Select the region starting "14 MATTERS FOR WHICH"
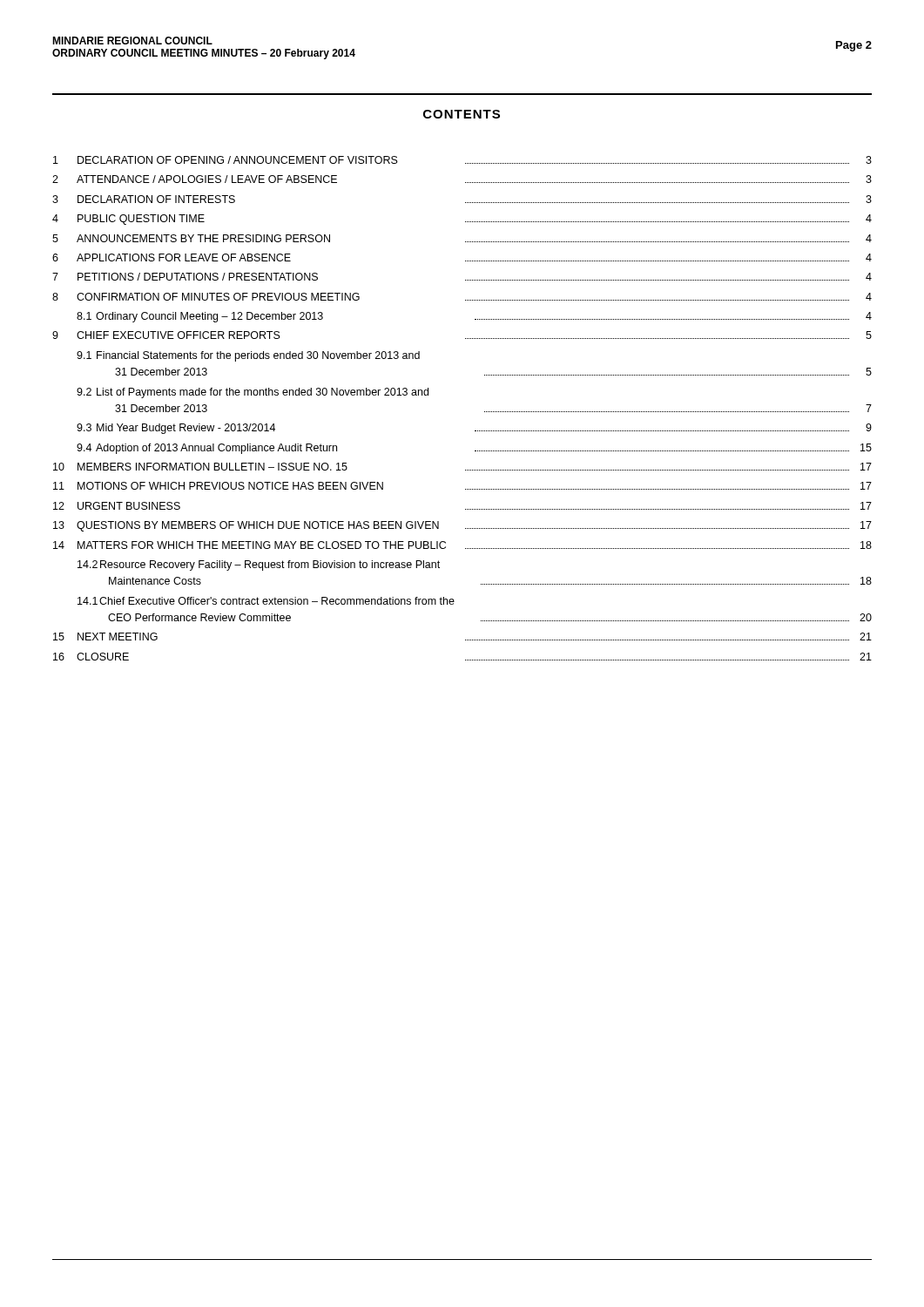Image resolution: width=924 pixels, height=1307 pixels. click(462, 546)
